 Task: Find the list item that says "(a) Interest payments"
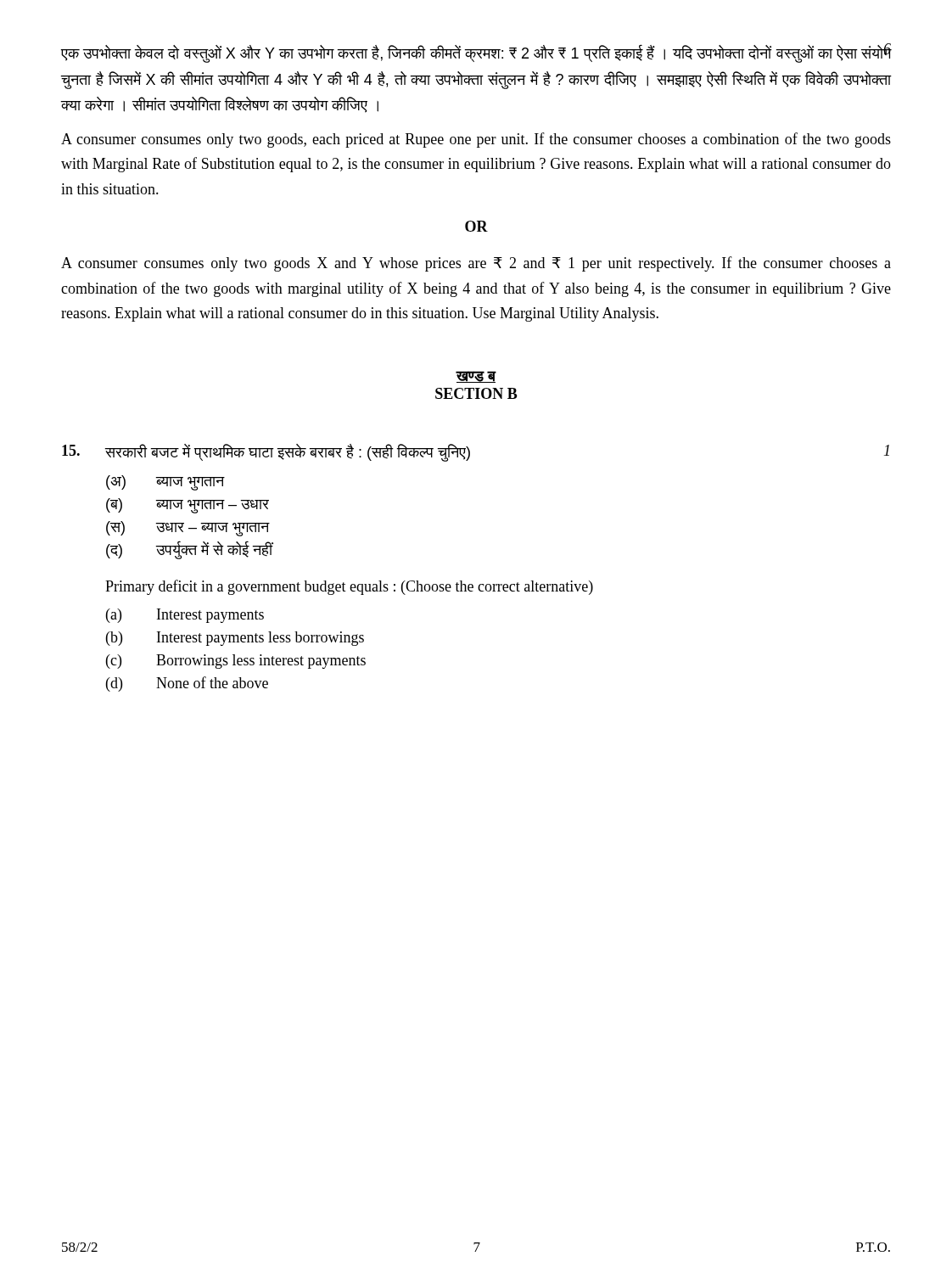pyautogui.click(x=185, y=616)
